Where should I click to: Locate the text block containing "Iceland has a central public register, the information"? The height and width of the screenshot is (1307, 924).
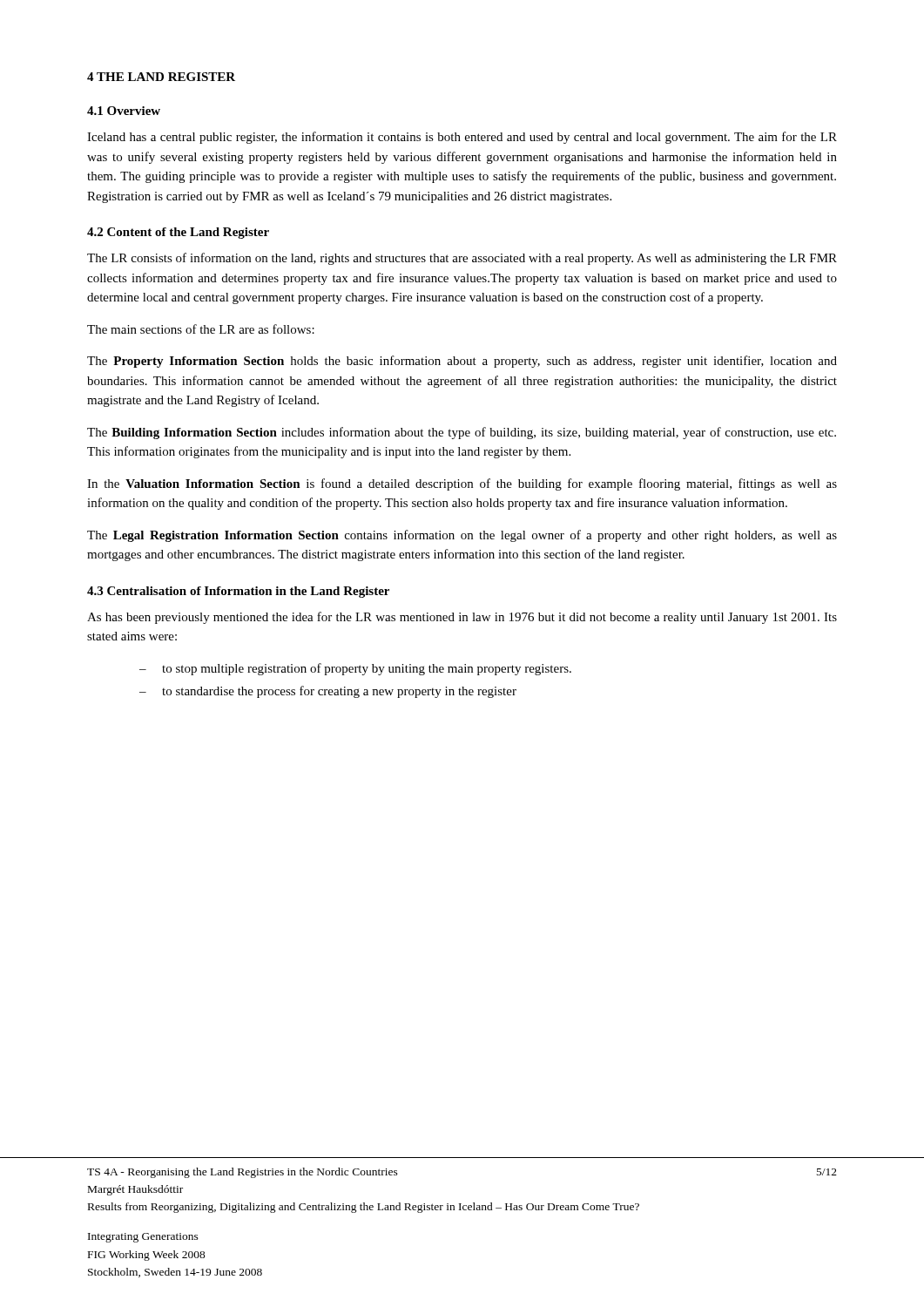462,166
